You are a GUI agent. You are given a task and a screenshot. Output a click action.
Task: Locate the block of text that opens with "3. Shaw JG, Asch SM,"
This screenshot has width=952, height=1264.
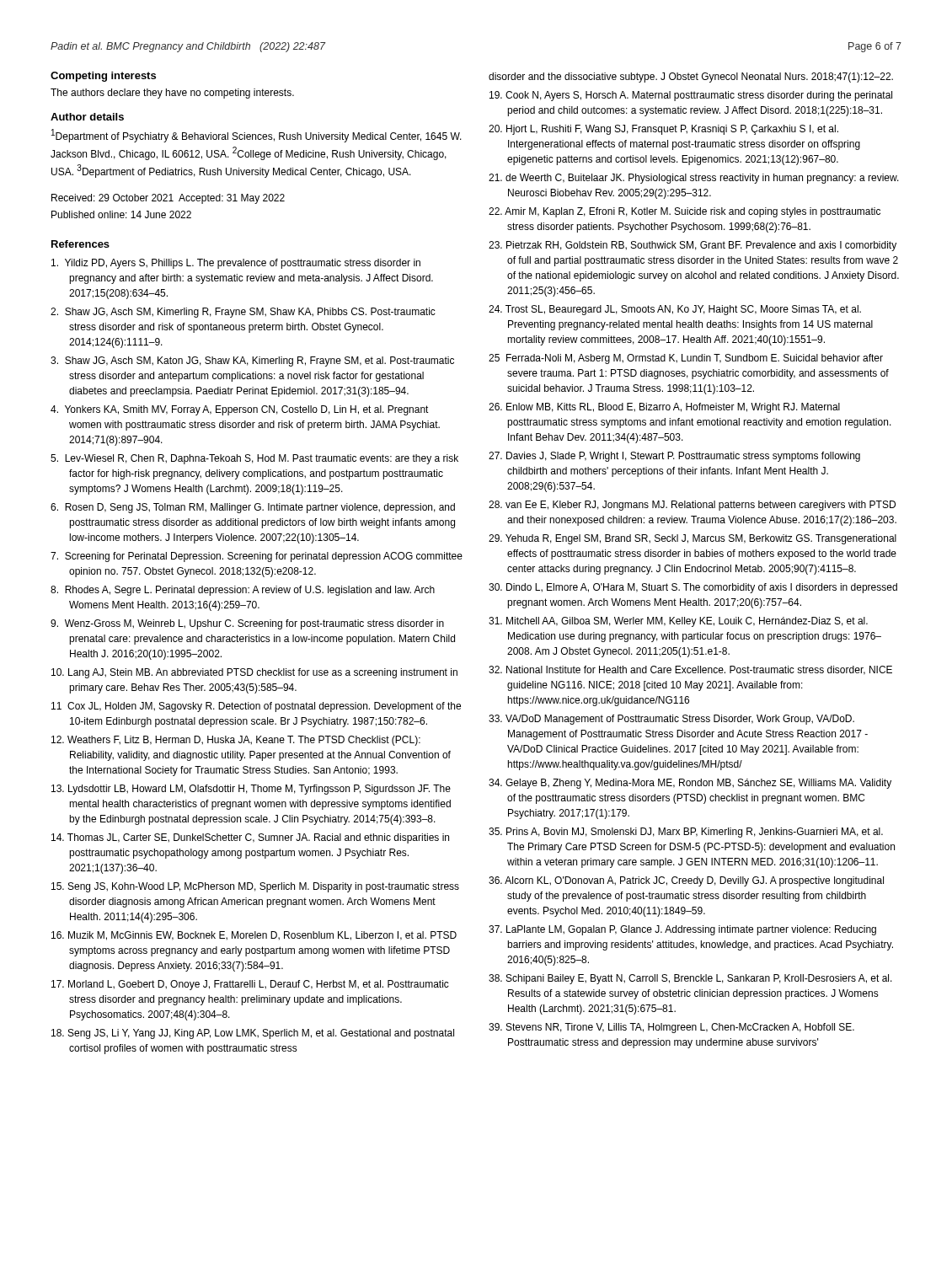253,376
